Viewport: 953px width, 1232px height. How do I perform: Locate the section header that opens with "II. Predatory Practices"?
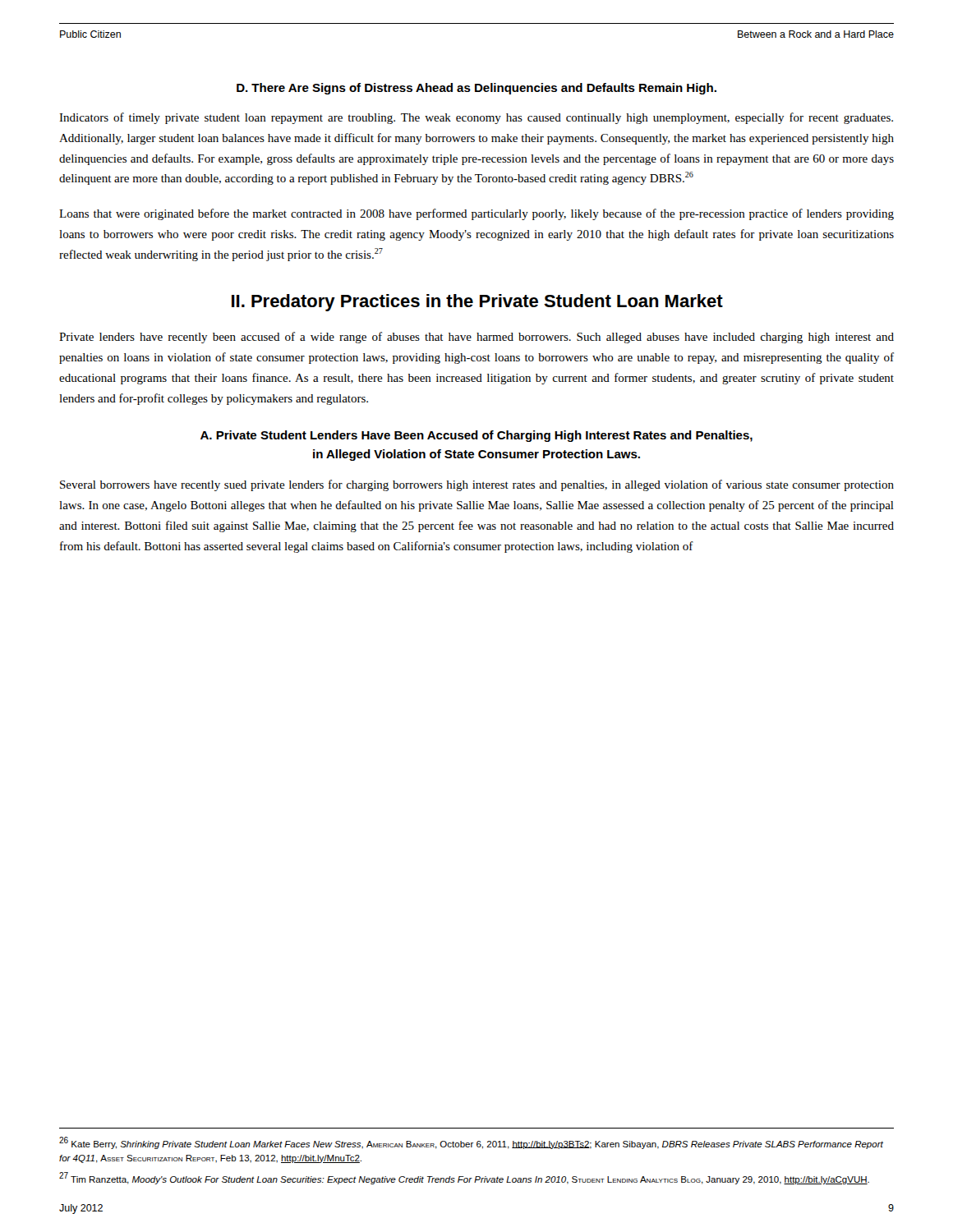click(x=476, y=302)
